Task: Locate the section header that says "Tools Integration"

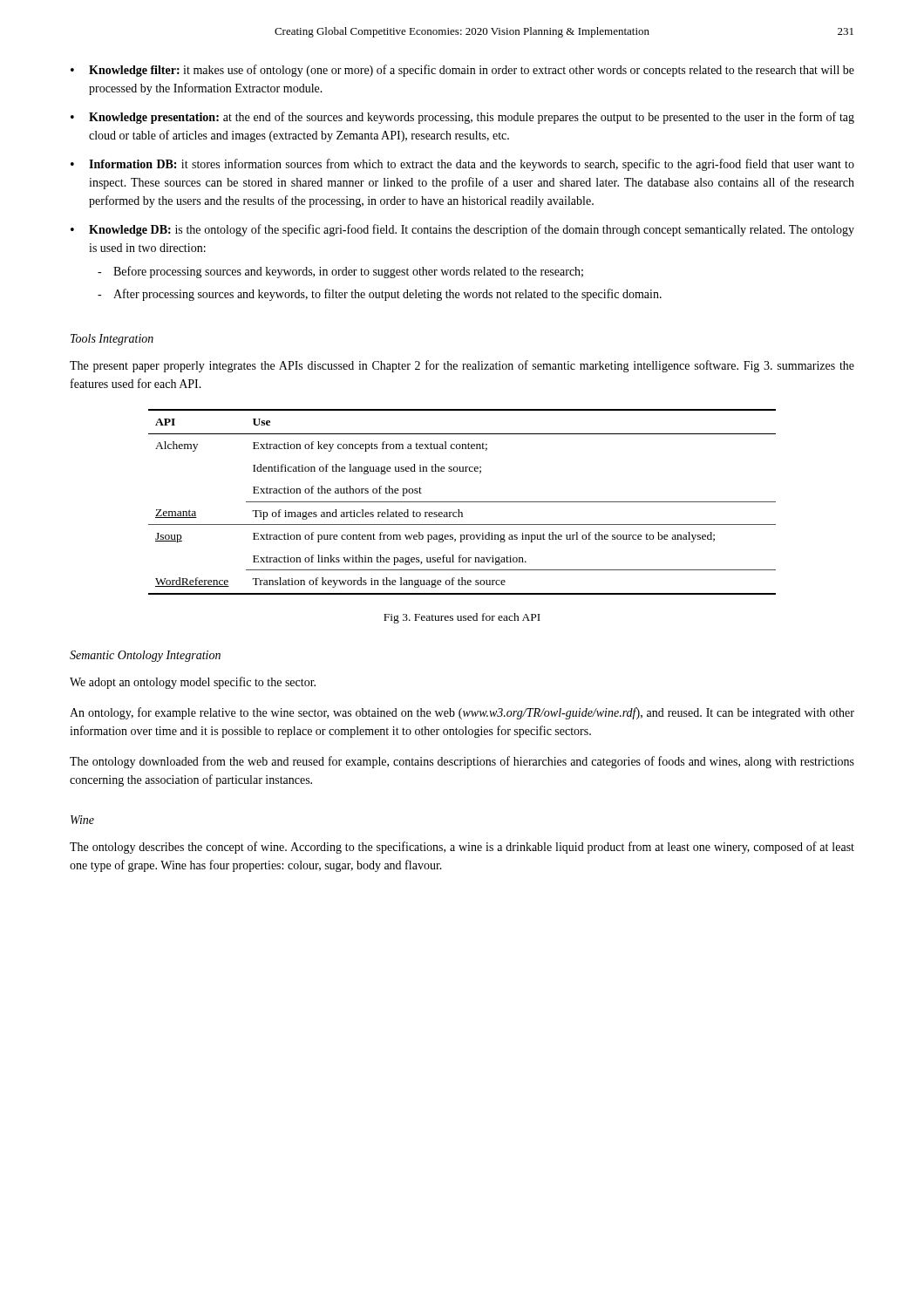Action: coord(112,339)
